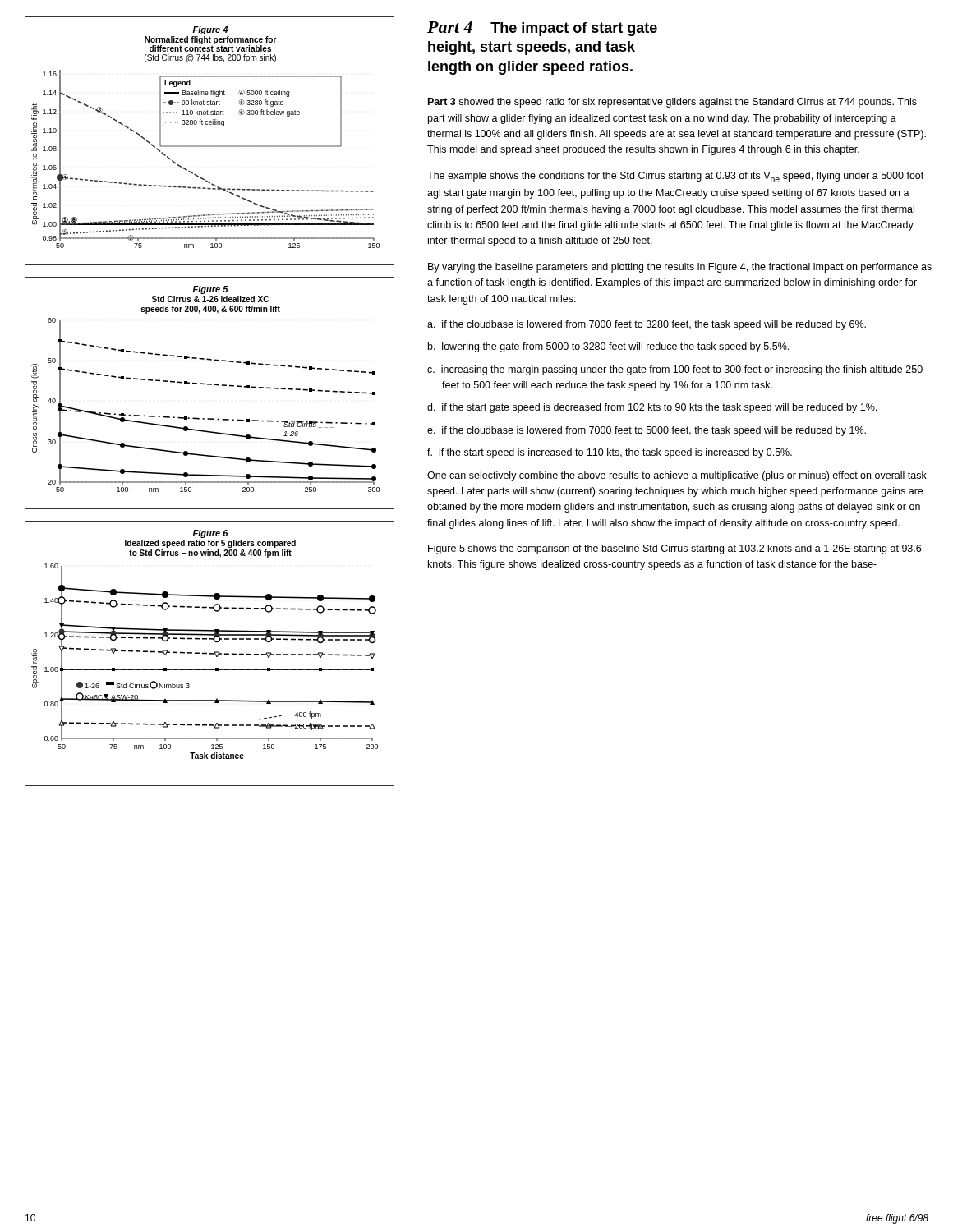Select the list item that says "d. if the start"
The image size is (953, 1232).
click(652, 408)
